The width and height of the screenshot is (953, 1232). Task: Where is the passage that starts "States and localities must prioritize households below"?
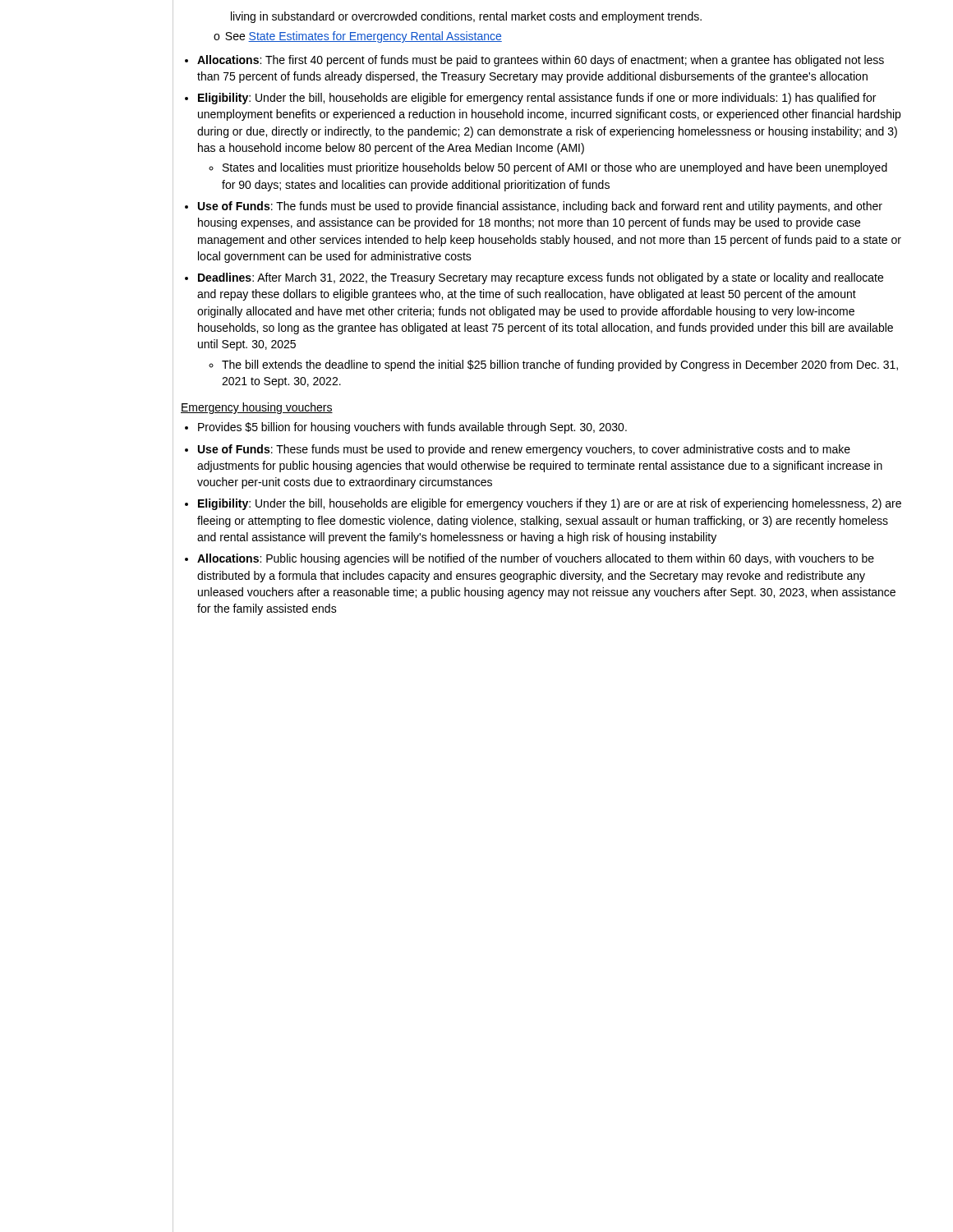pyautogui.click(x=555, y=176)
